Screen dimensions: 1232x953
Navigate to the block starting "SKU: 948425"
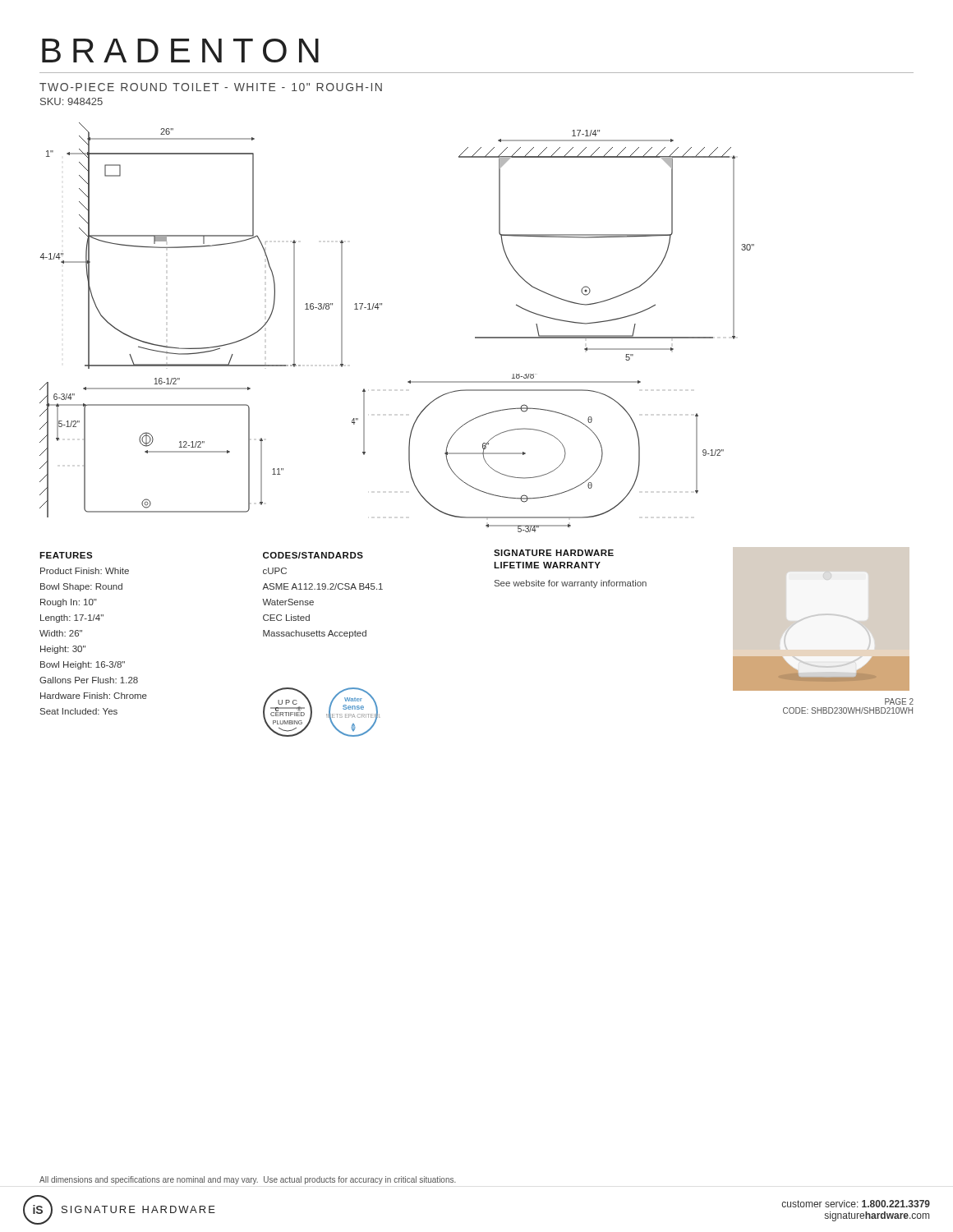[x=71, y=101]
